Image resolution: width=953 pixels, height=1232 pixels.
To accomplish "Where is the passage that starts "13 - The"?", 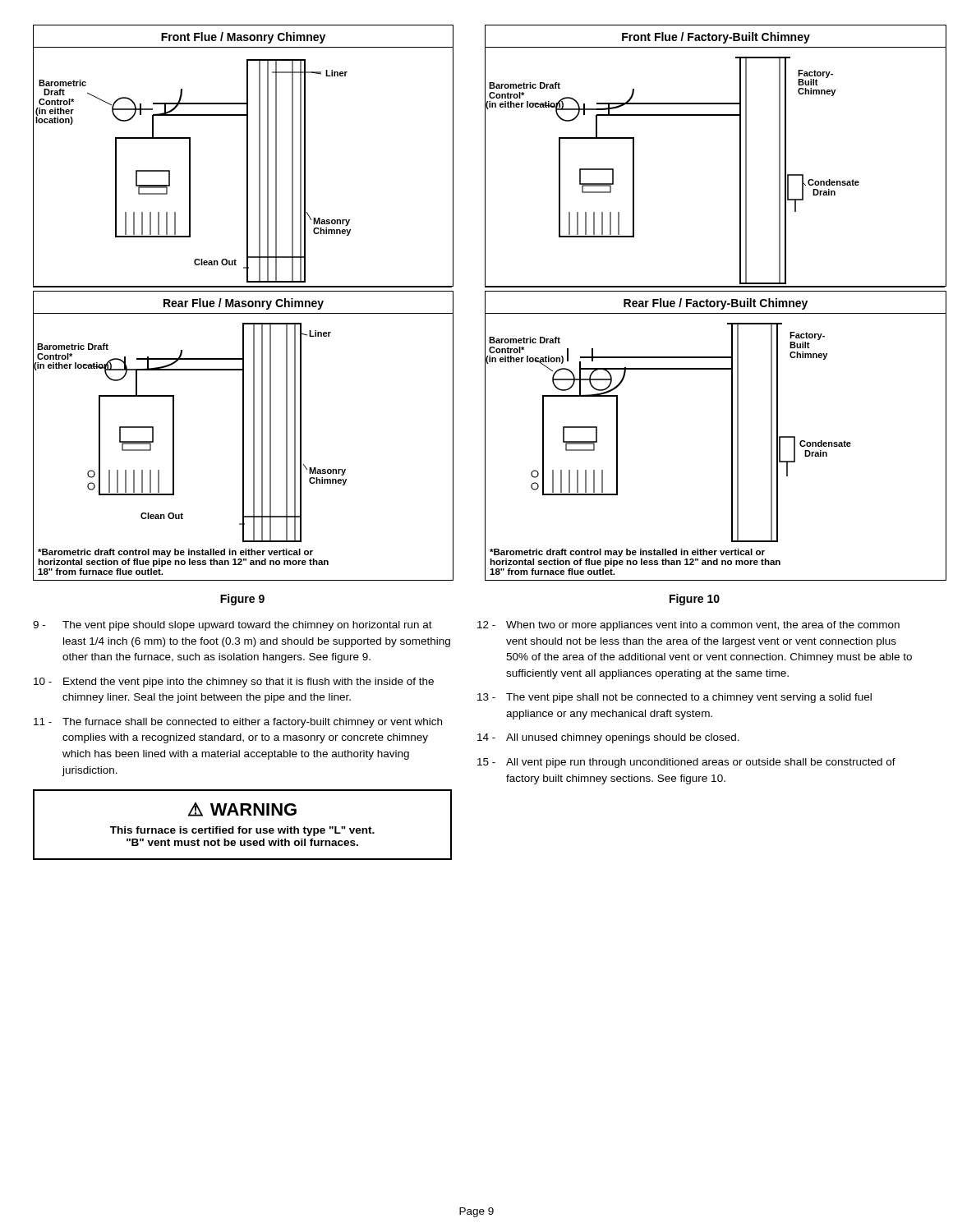I will coord(698,705).
